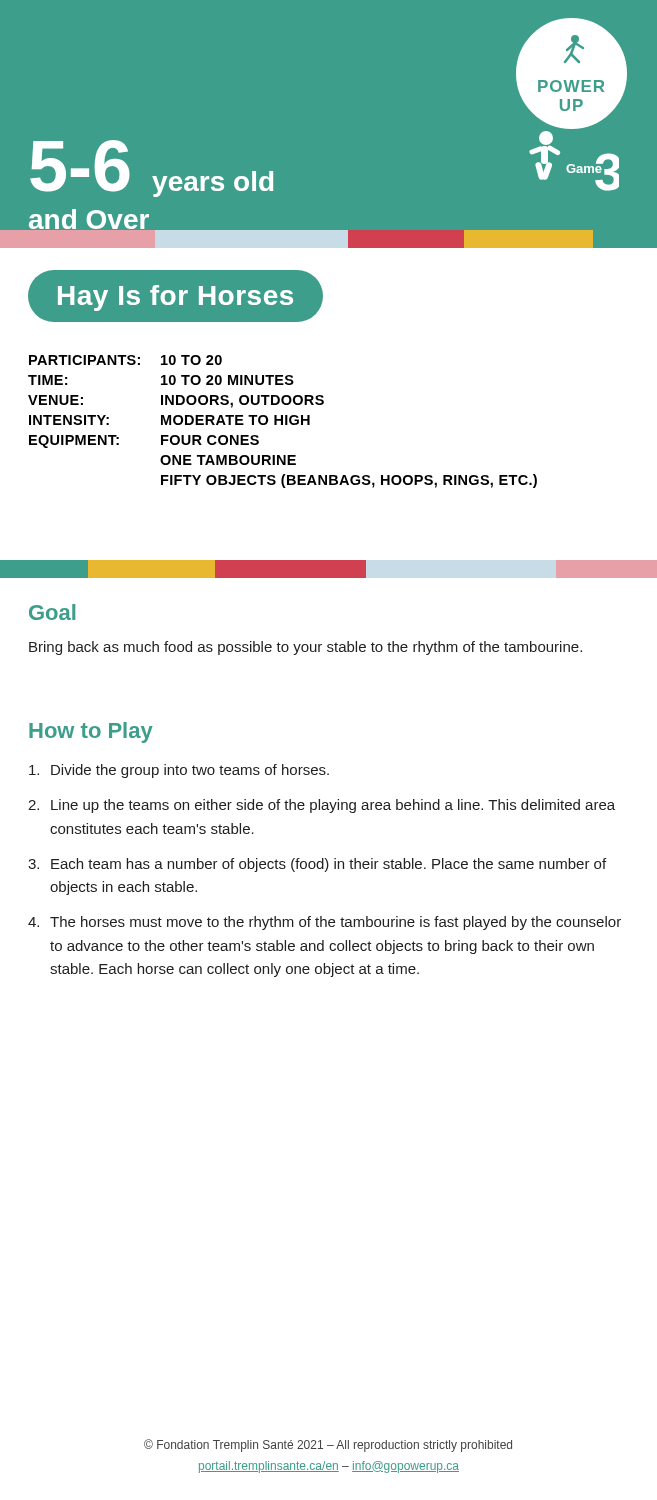Locate the infographic
Image resolution: width=657 pixels, height=1500 pixels.
(562, 168)
